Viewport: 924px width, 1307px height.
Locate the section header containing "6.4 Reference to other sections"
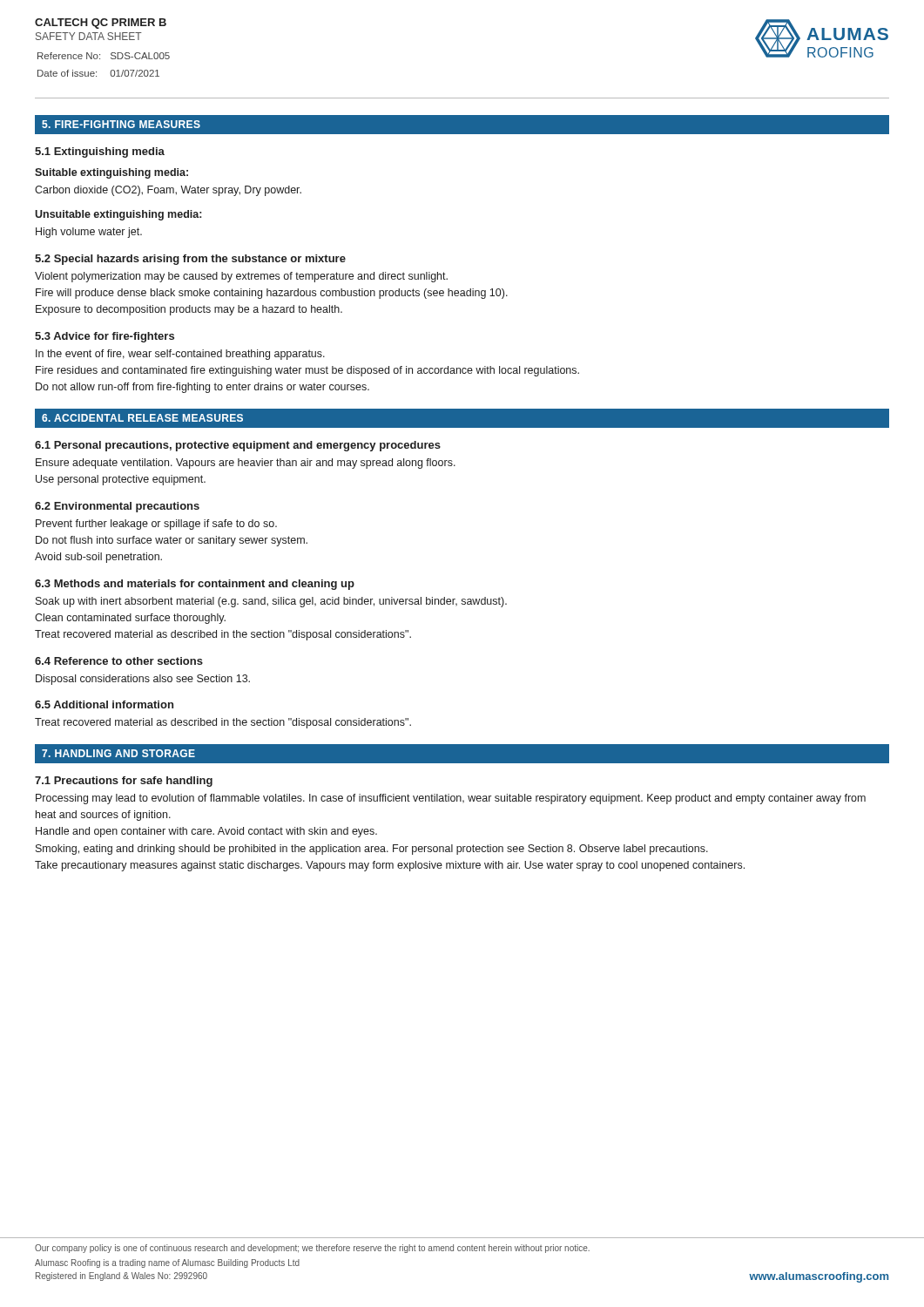(x=119, y=661)
